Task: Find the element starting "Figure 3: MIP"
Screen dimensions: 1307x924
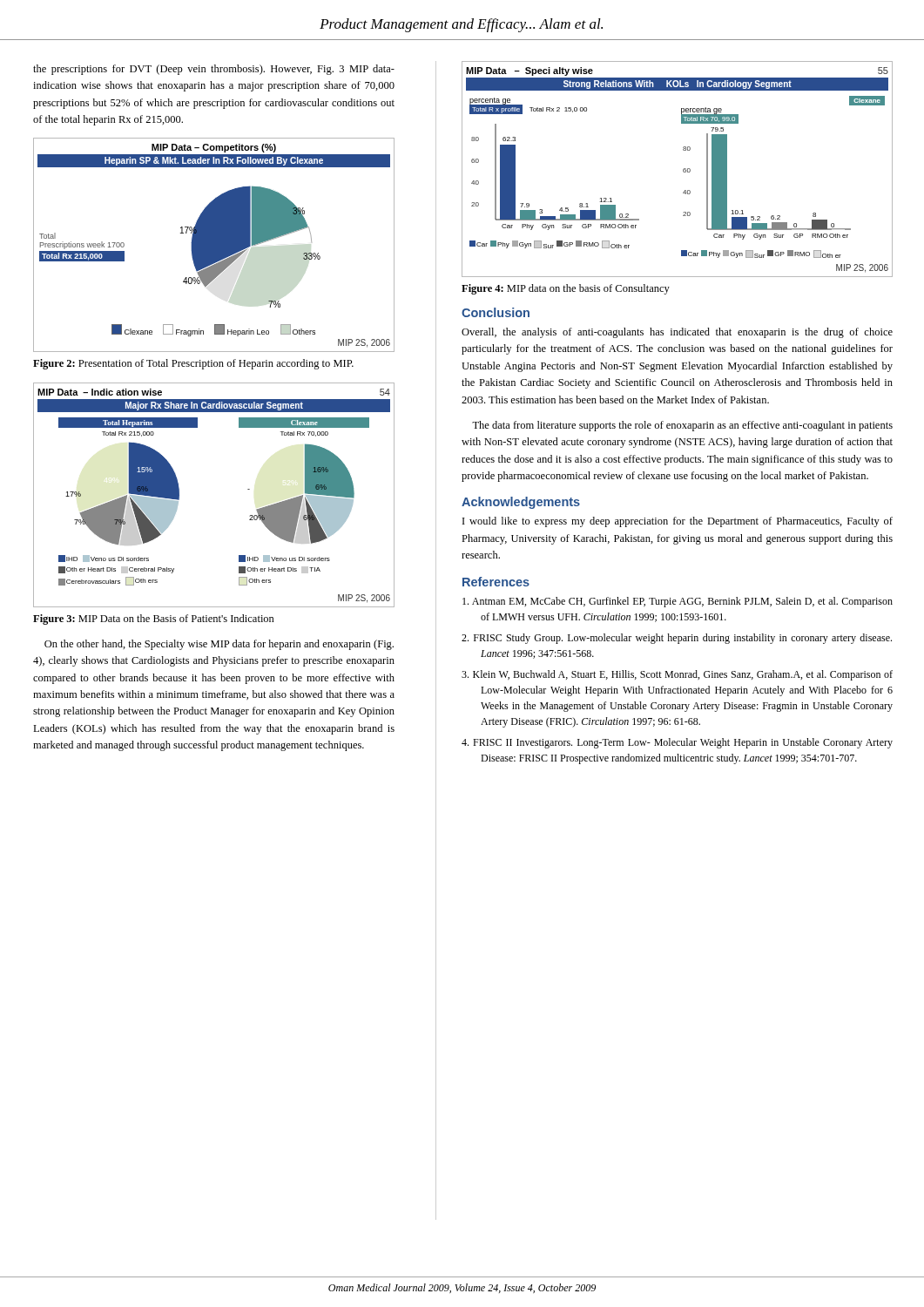Action: (154, 619)
